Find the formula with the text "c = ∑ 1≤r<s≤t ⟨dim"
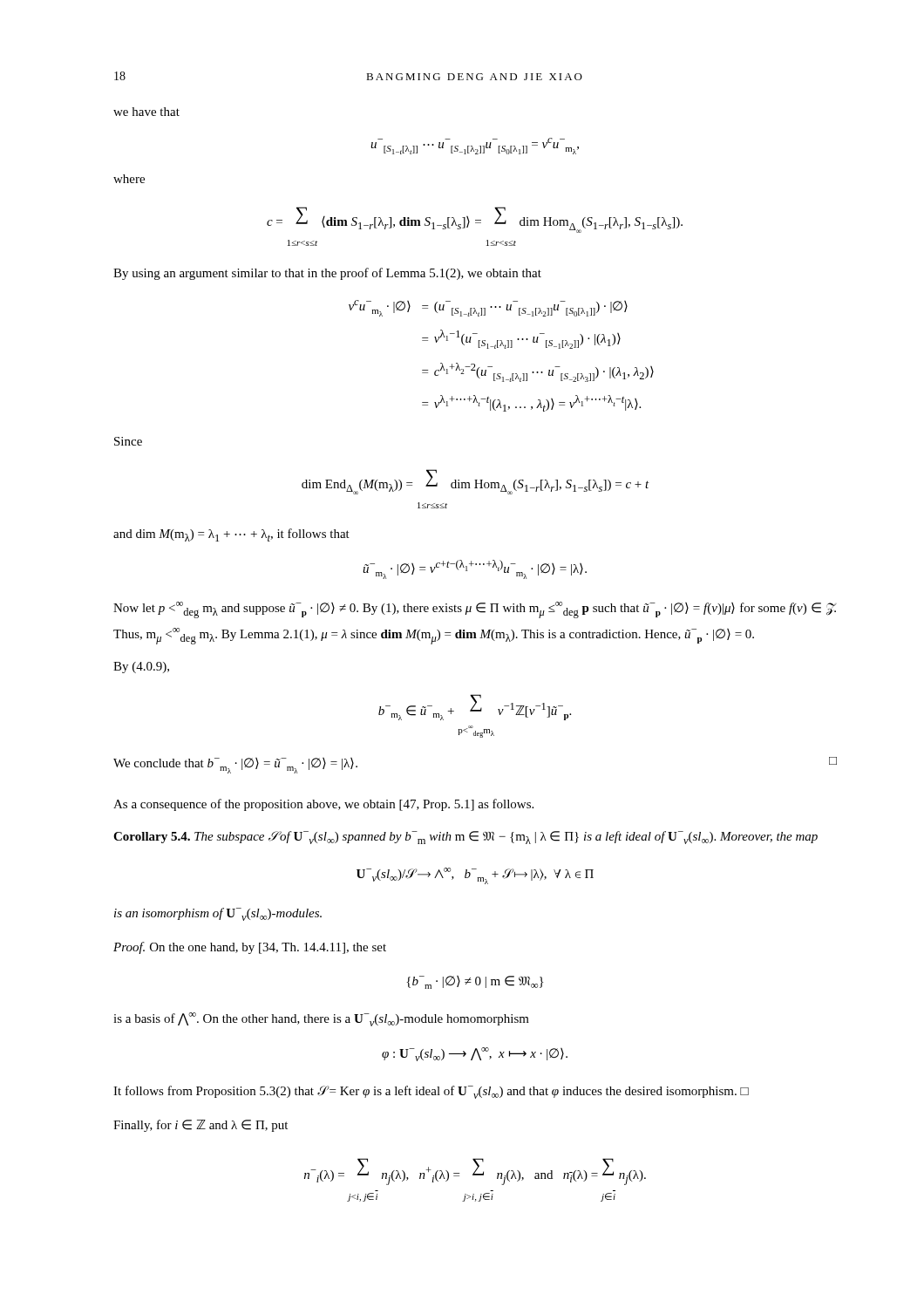Viewport: 924px width, 1308px height. point(475,223)
